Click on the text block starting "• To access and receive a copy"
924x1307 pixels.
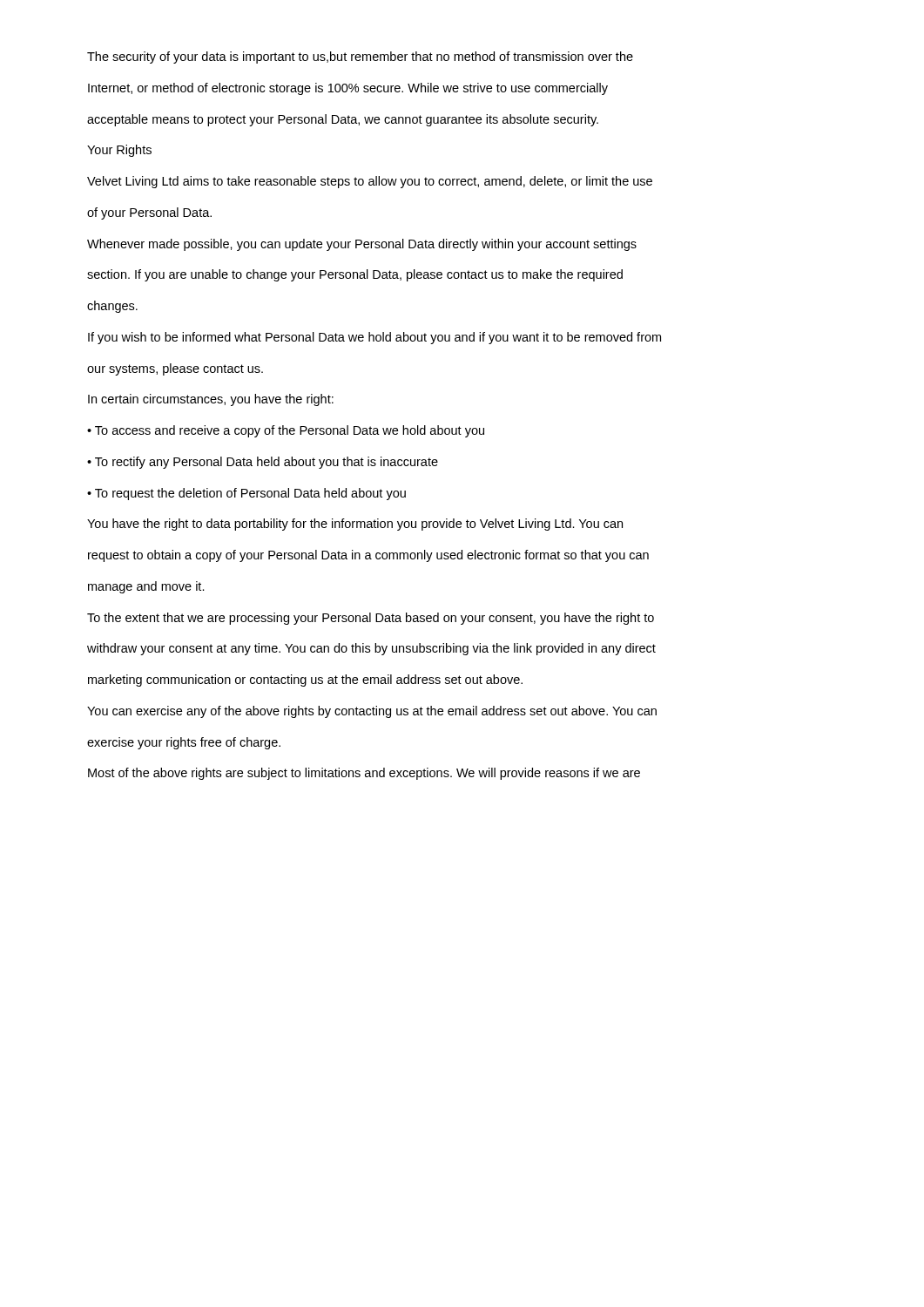click(286, 430)
